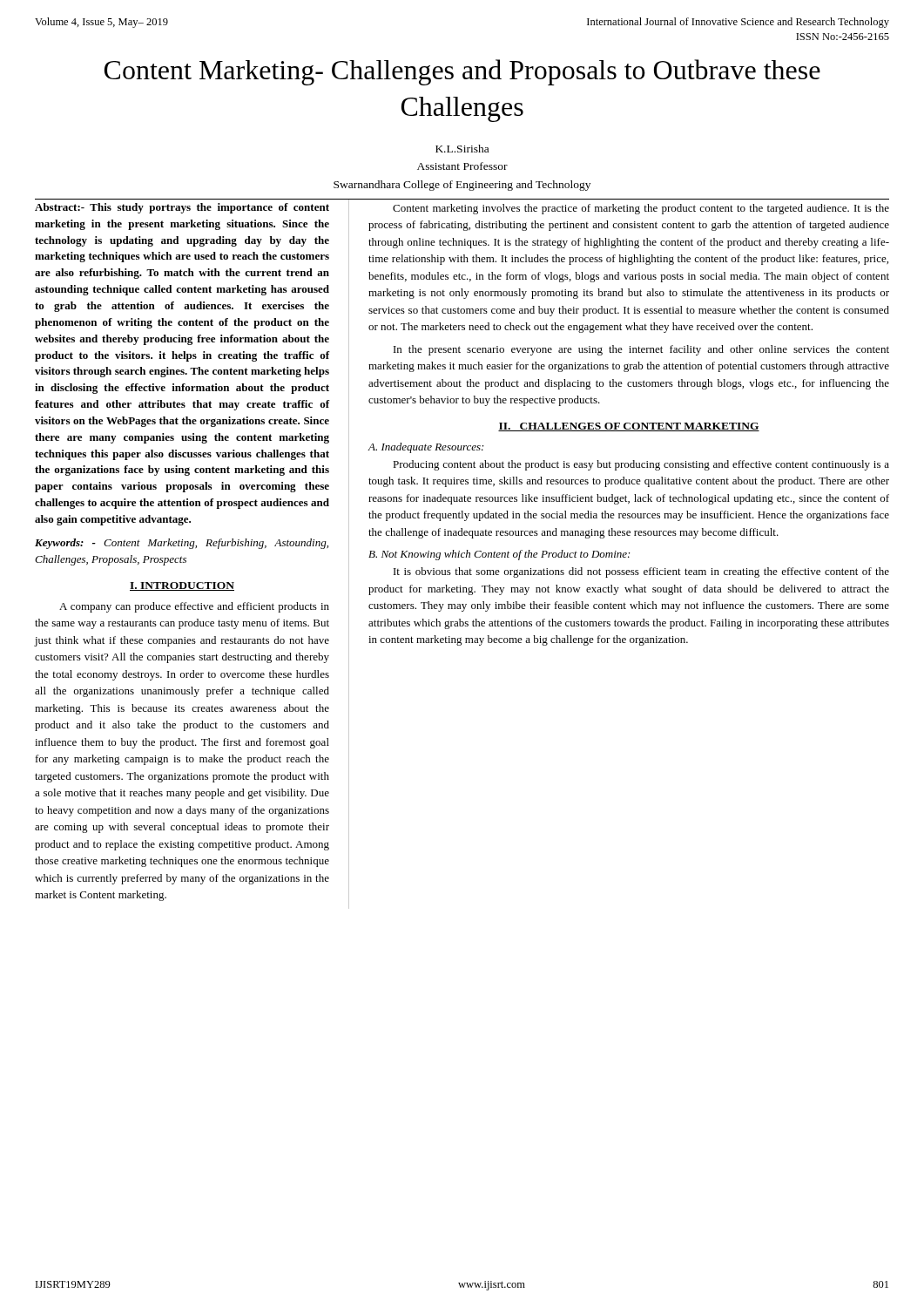Locate the region starting "Keywords: - Content Marketing, Refurbishing,"
The width and height of the screenshot is (924, 1307).
click(x=182, y=550)
